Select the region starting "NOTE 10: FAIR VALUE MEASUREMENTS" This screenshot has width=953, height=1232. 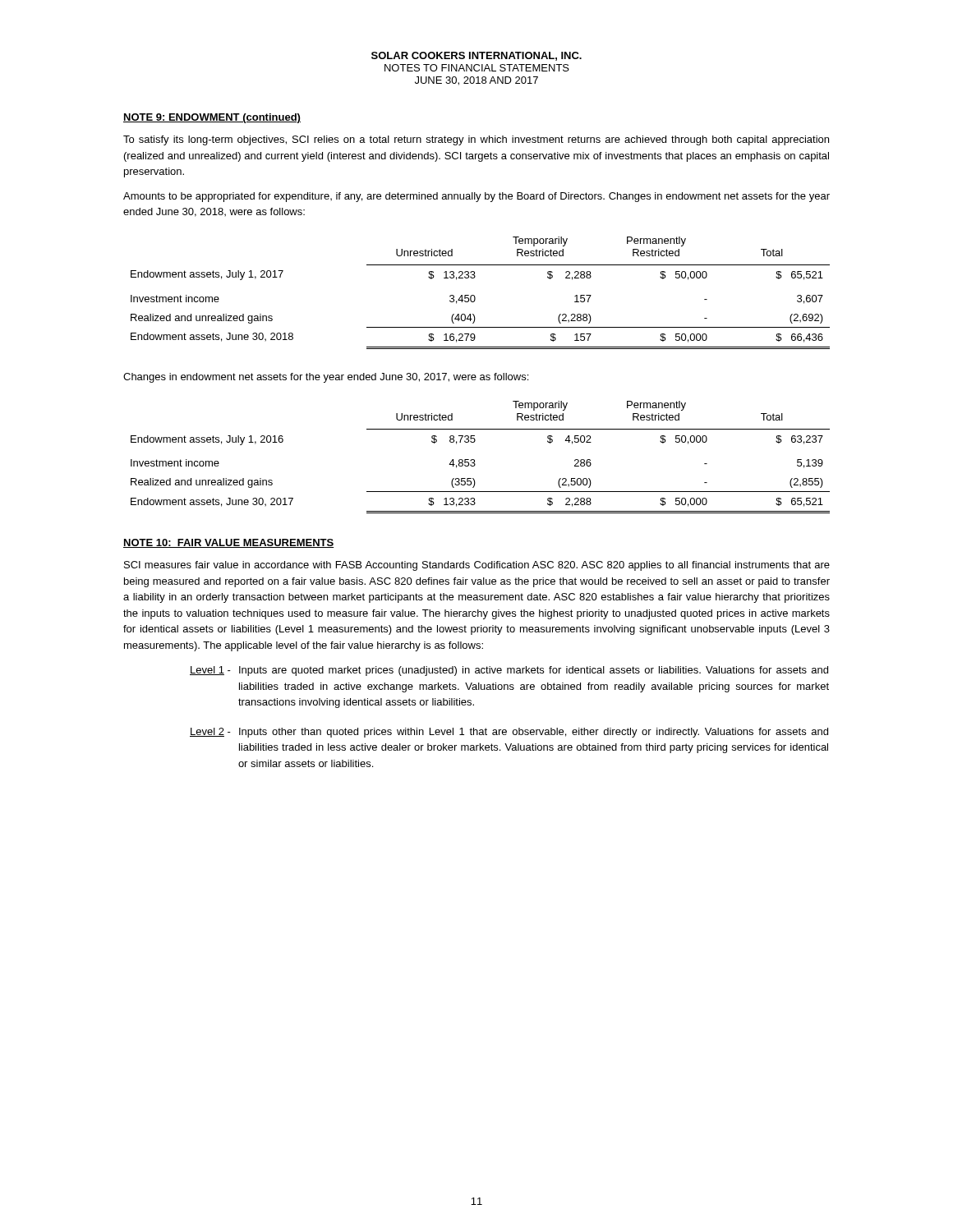(x=228, y=542)
